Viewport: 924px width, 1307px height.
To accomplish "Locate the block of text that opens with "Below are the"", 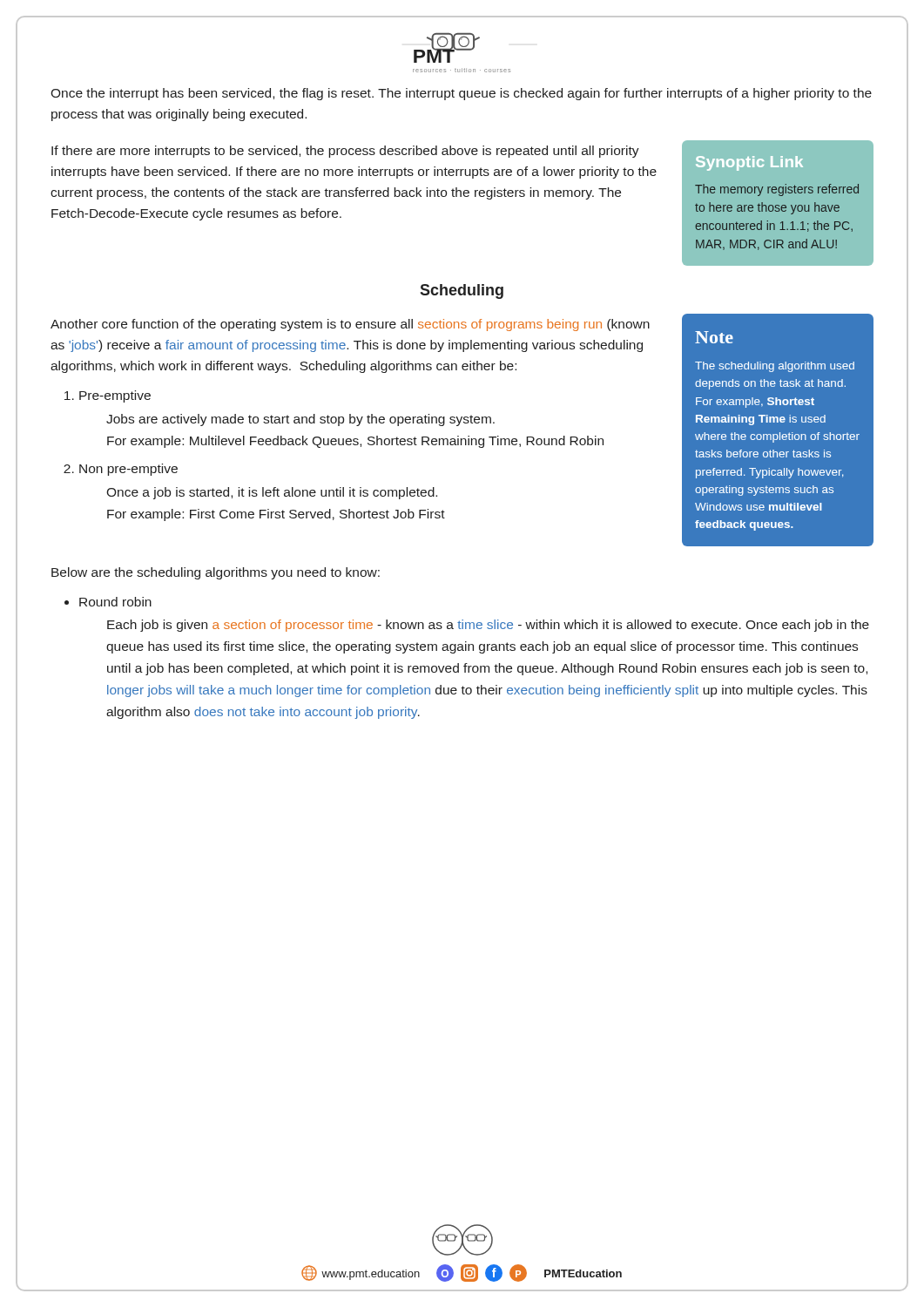I will 216,572.
